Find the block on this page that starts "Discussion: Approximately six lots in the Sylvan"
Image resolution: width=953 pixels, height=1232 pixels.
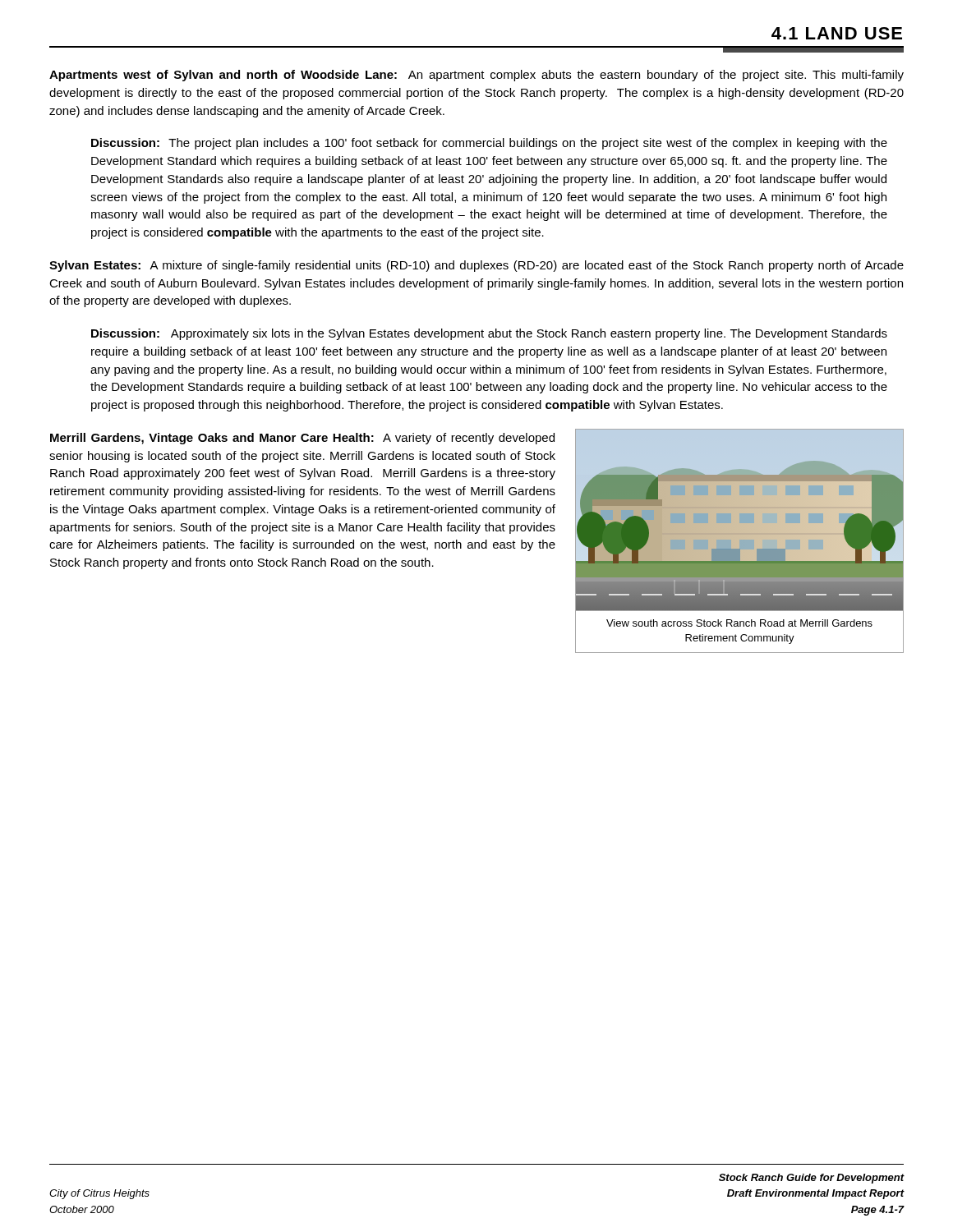coord(489,369)
